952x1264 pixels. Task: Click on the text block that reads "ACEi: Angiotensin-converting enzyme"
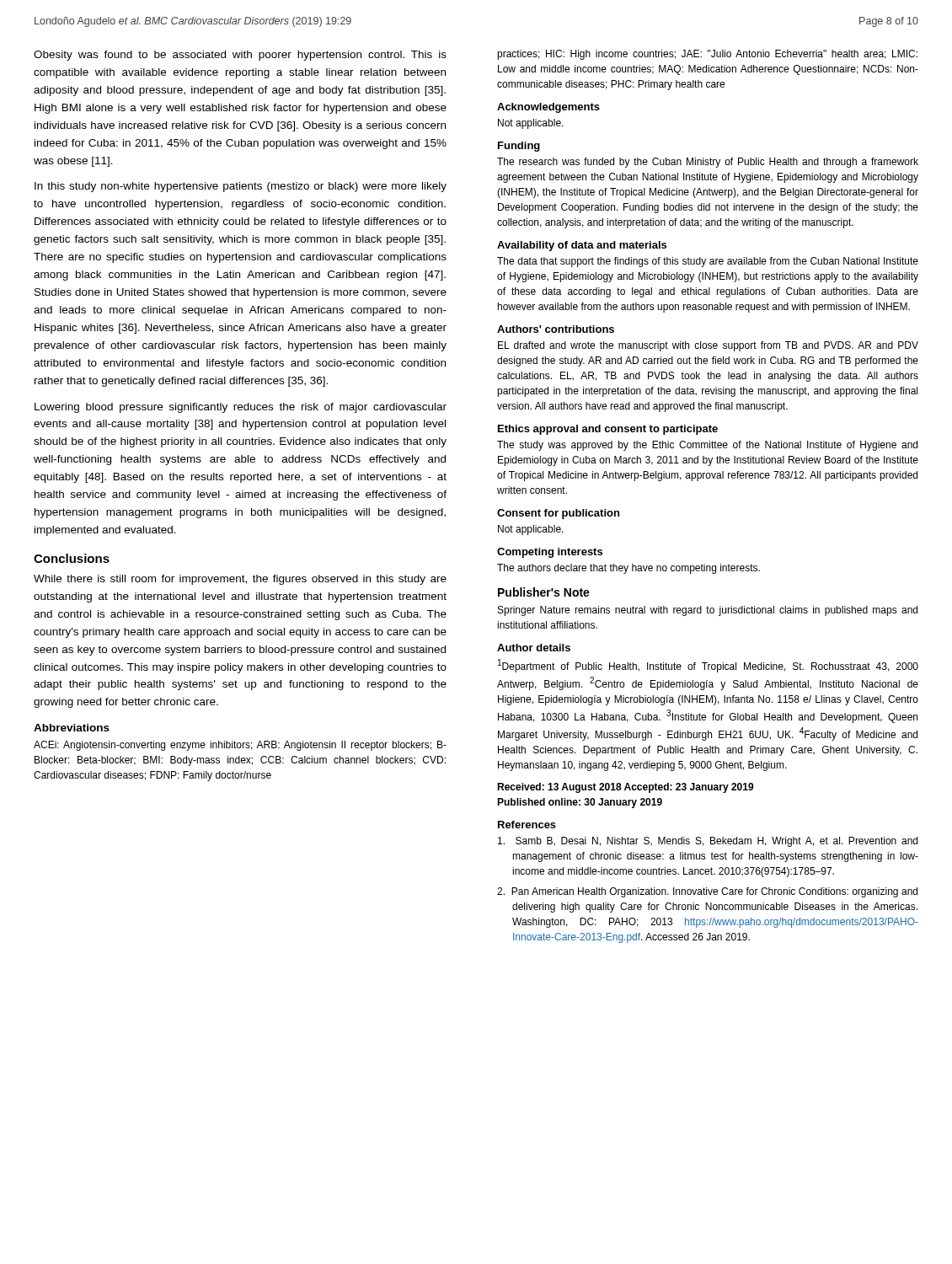coord(240,760)
